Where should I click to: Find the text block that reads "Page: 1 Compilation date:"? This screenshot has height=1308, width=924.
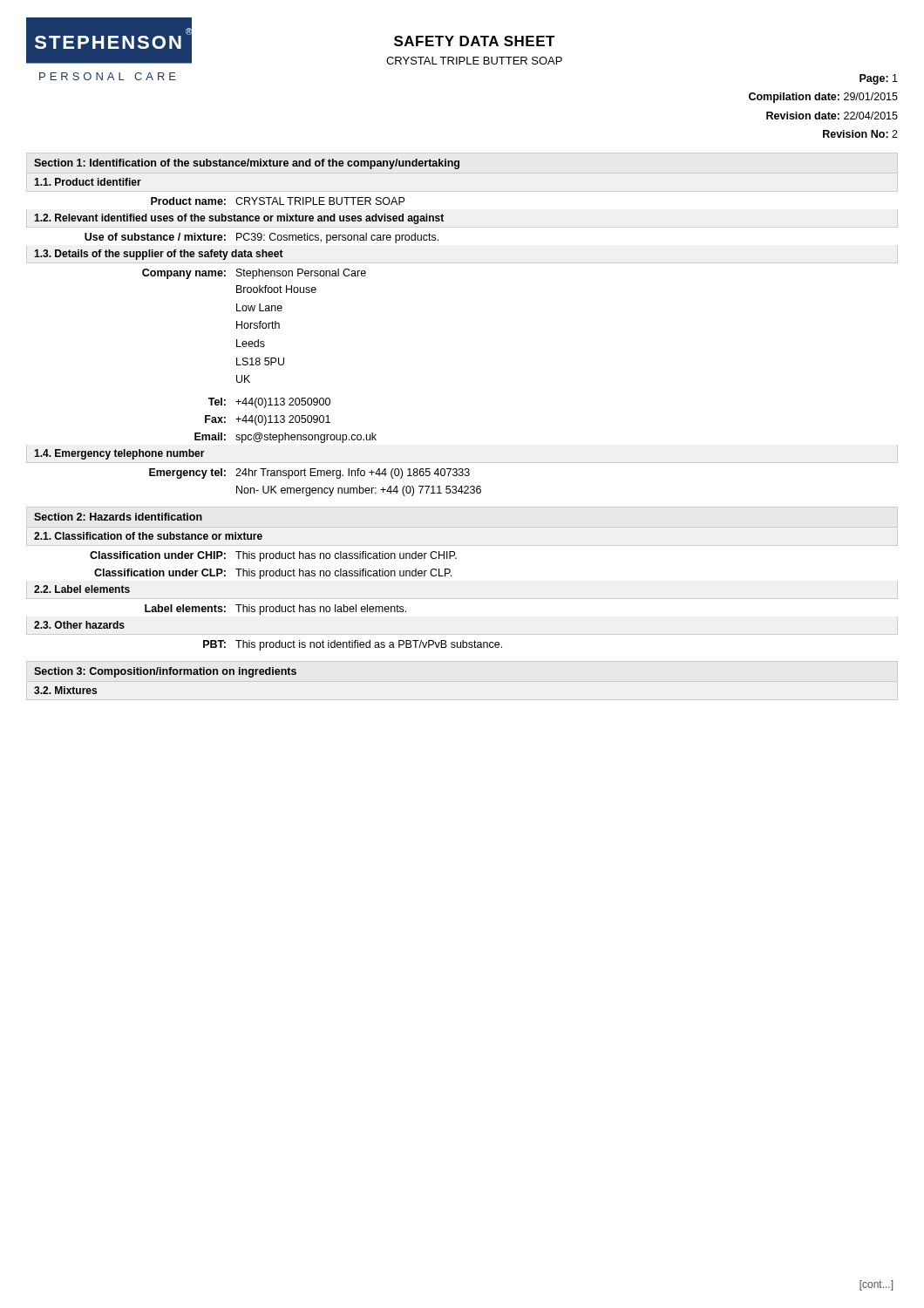click(823, 106)
